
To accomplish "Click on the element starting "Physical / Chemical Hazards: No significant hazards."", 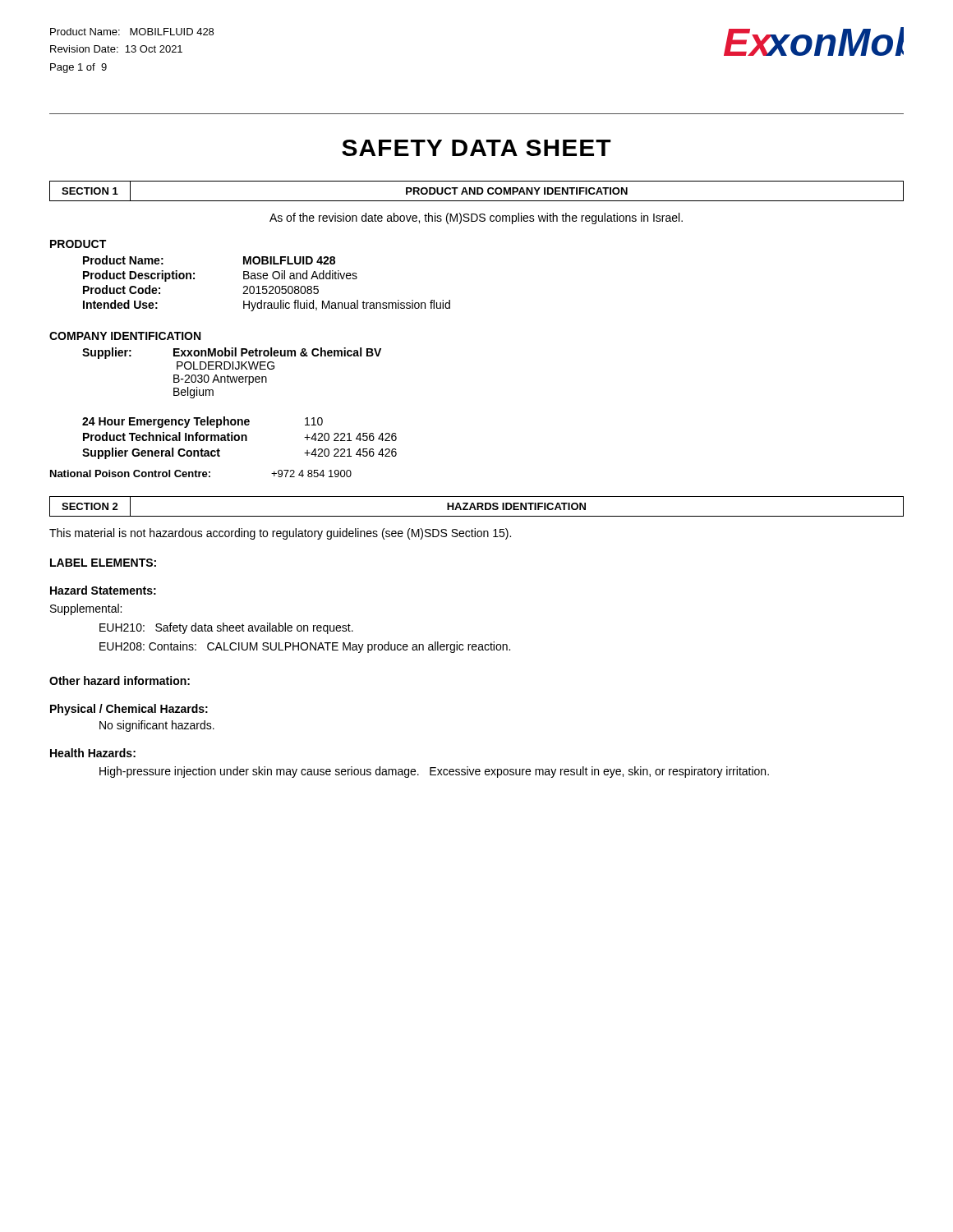I will point(129,710).
